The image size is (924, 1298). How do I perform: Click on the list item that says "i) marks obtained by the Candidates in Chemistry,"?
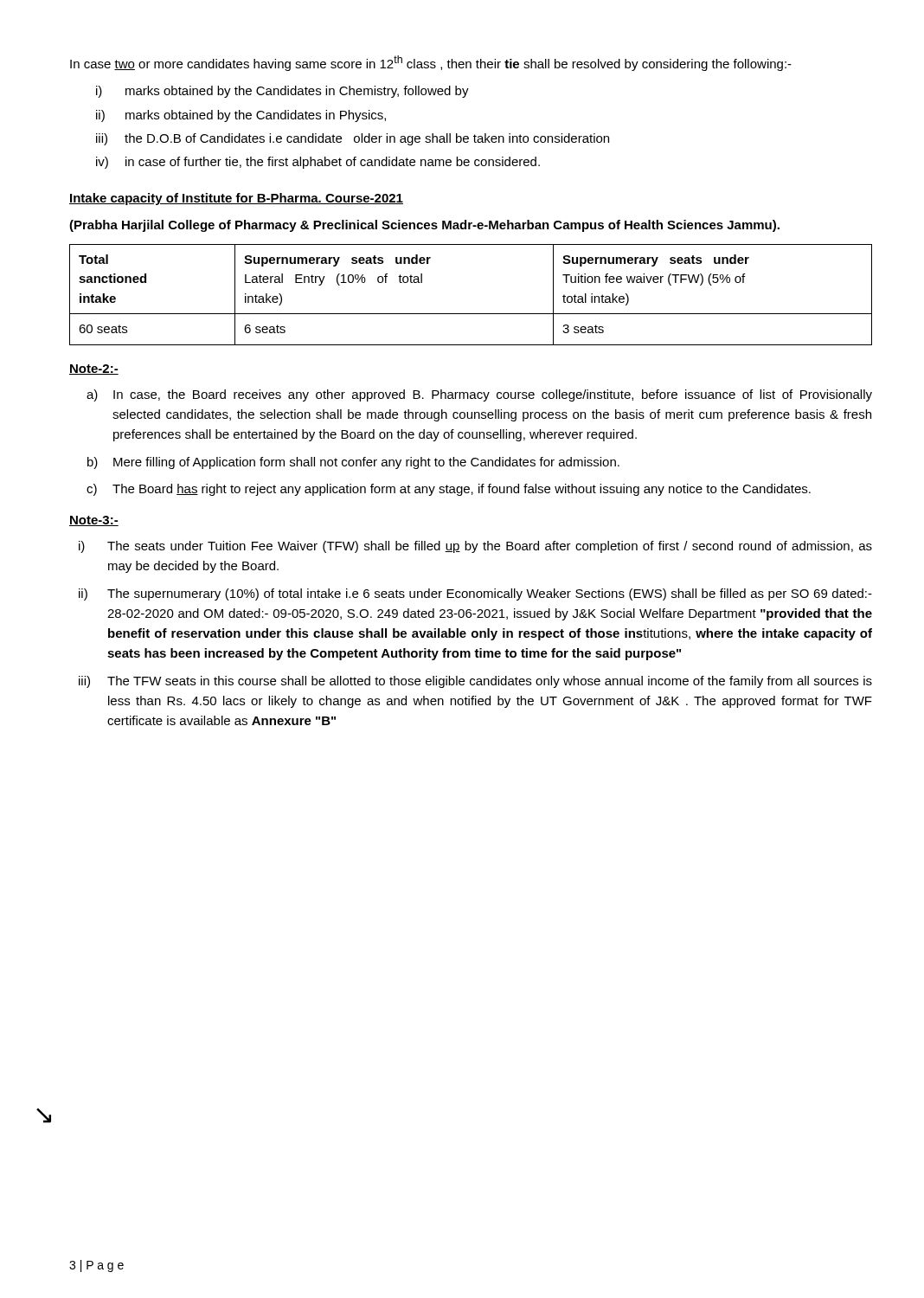282,91
